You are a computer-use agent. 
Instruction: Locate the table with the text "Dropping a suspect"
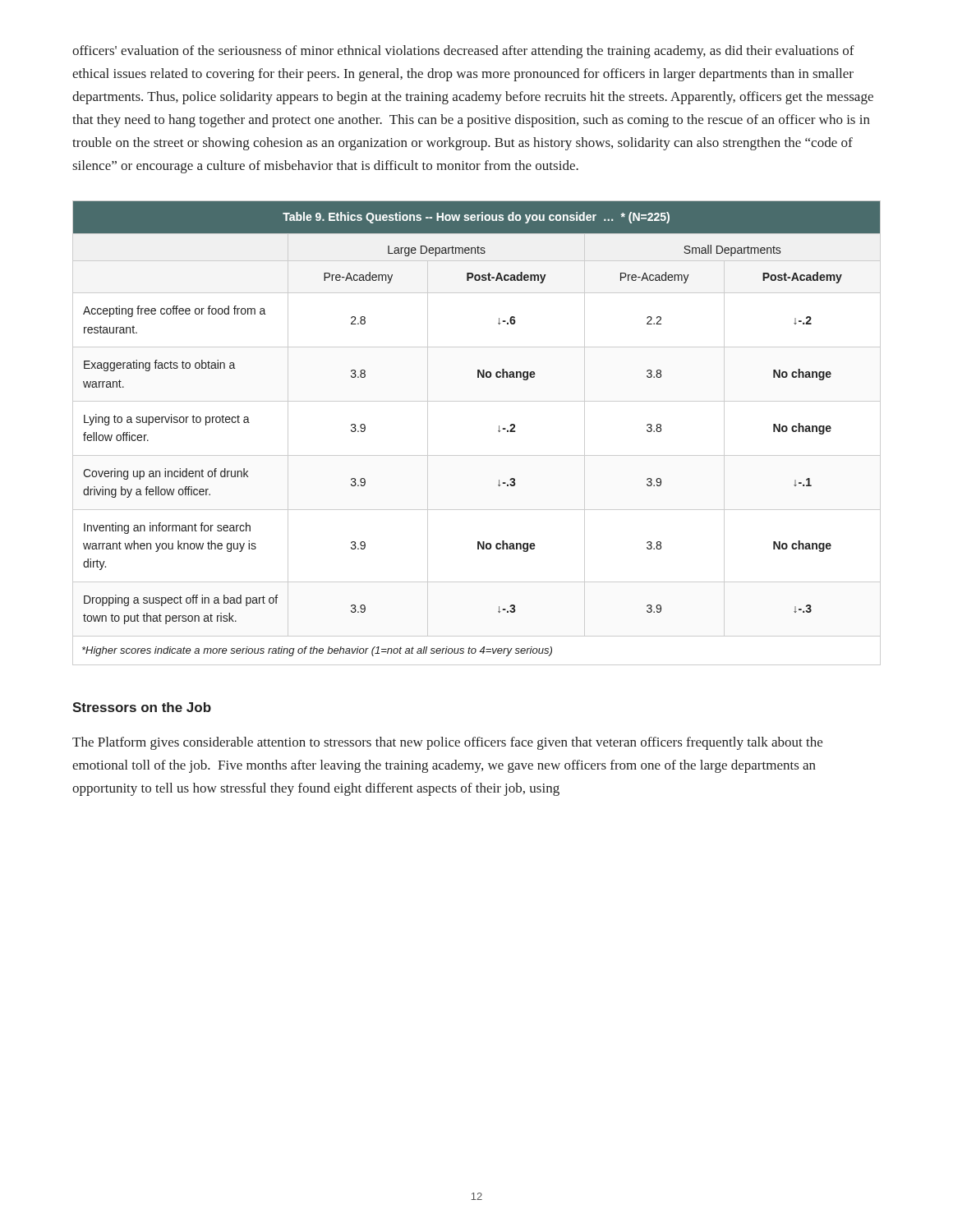pos(476,433)
